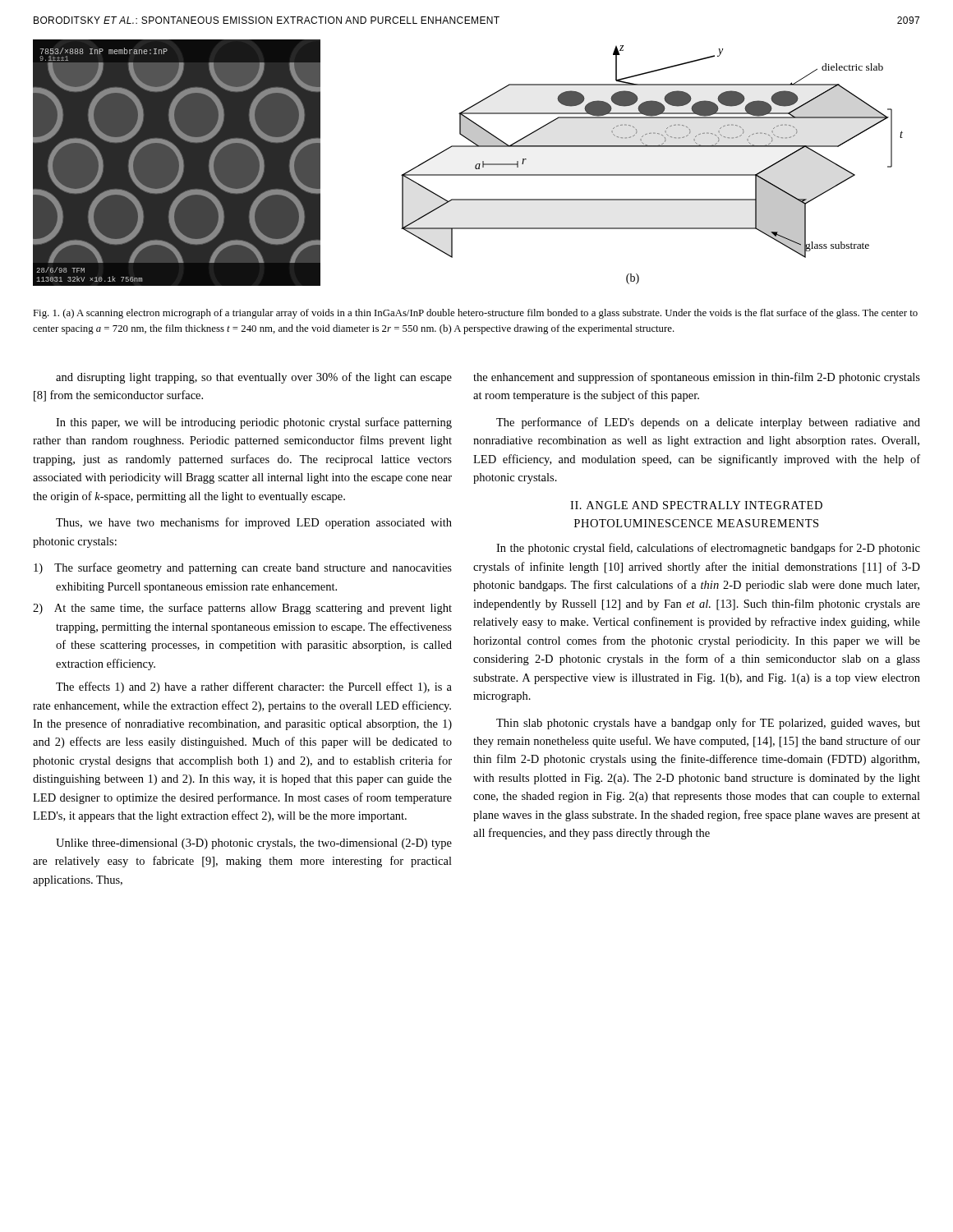The height and width of the screenshot is (1232, 953).
Task: Click the passage that begins "The performance of LED's depends on a delicate"
Action: 697,450
